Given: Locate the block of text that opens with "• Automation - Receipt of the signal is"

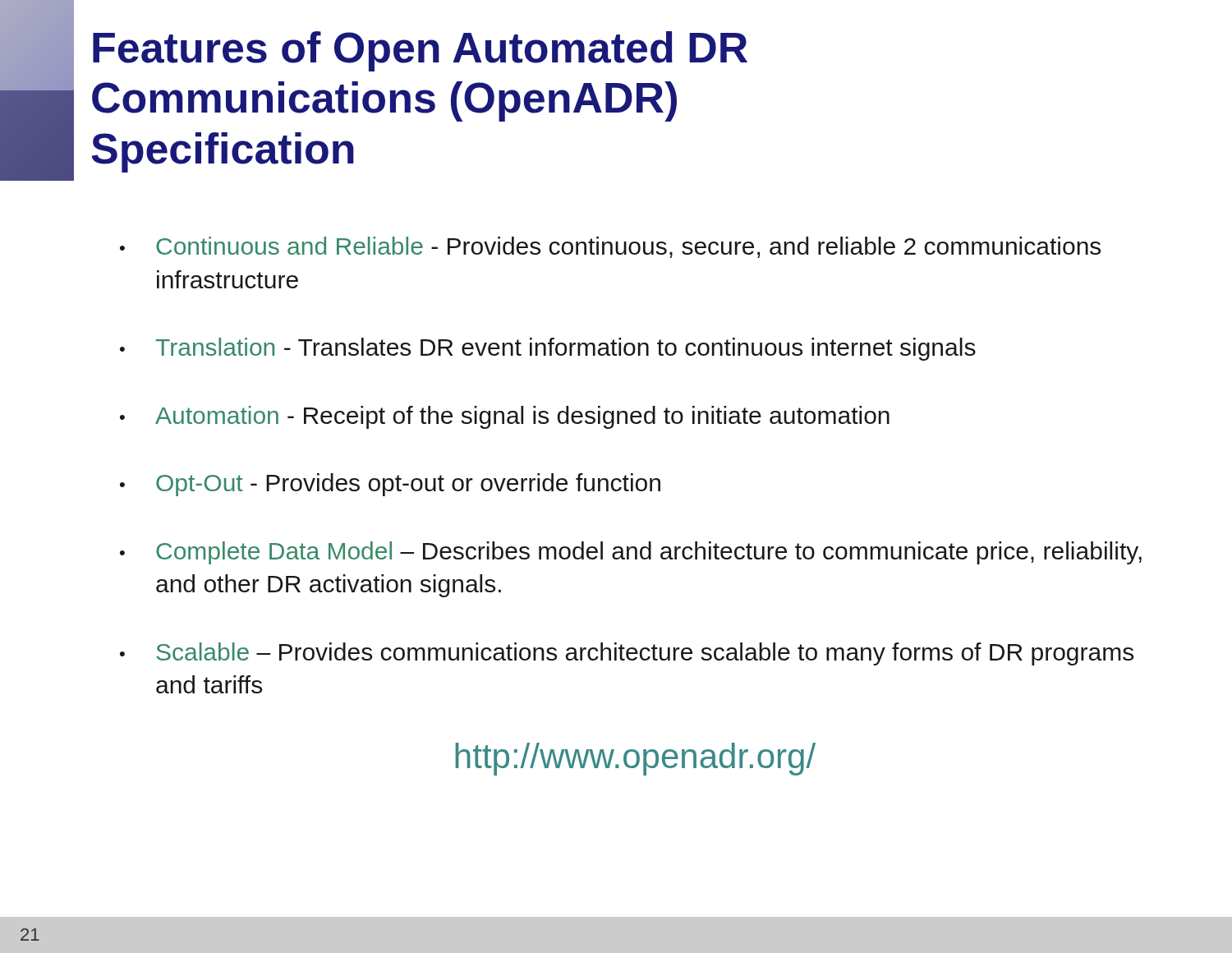Looking at the screenshot, I should 634,415.
